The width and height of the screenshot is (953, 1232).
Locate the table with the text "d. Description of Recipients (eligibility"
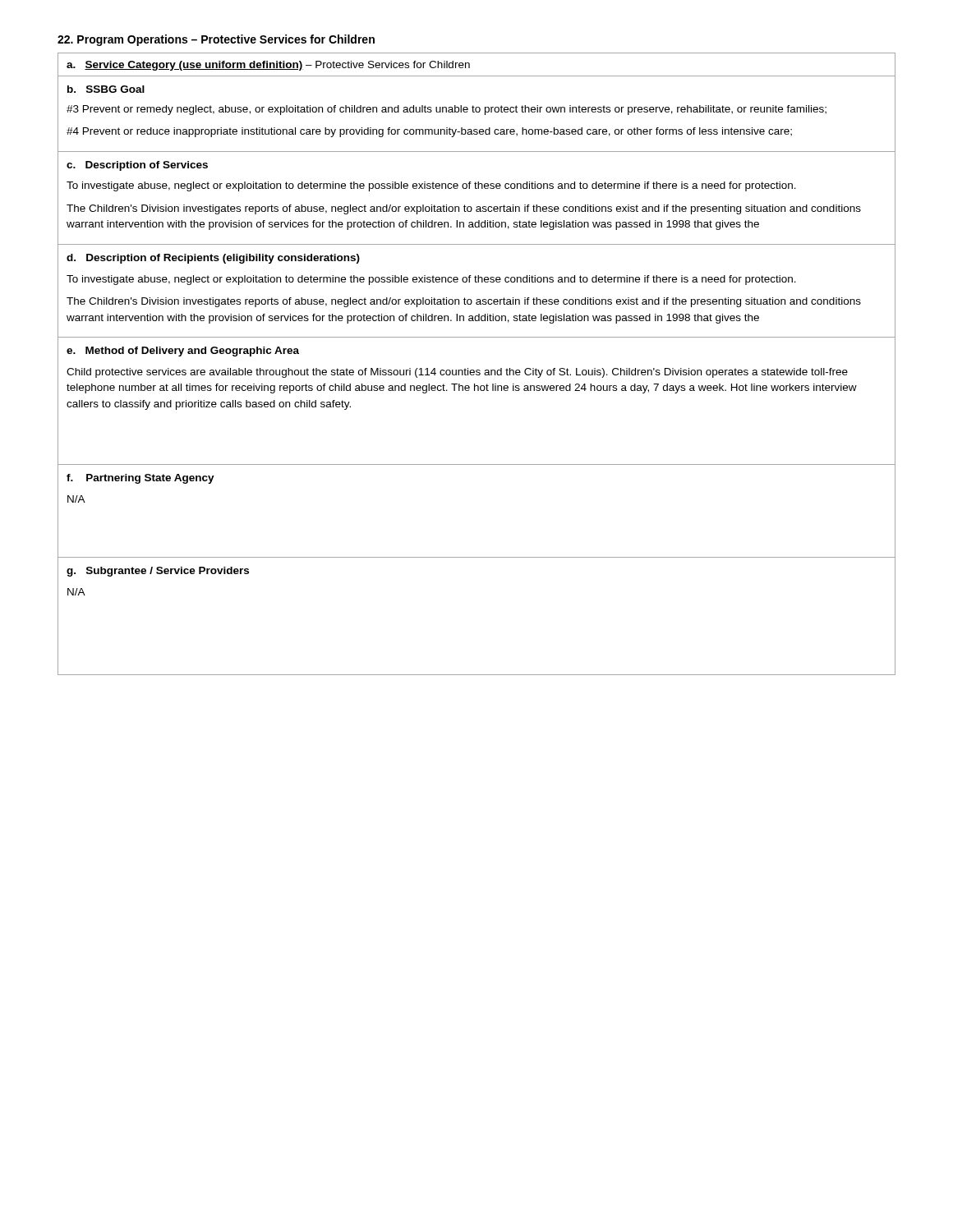[x=476, y=364]
